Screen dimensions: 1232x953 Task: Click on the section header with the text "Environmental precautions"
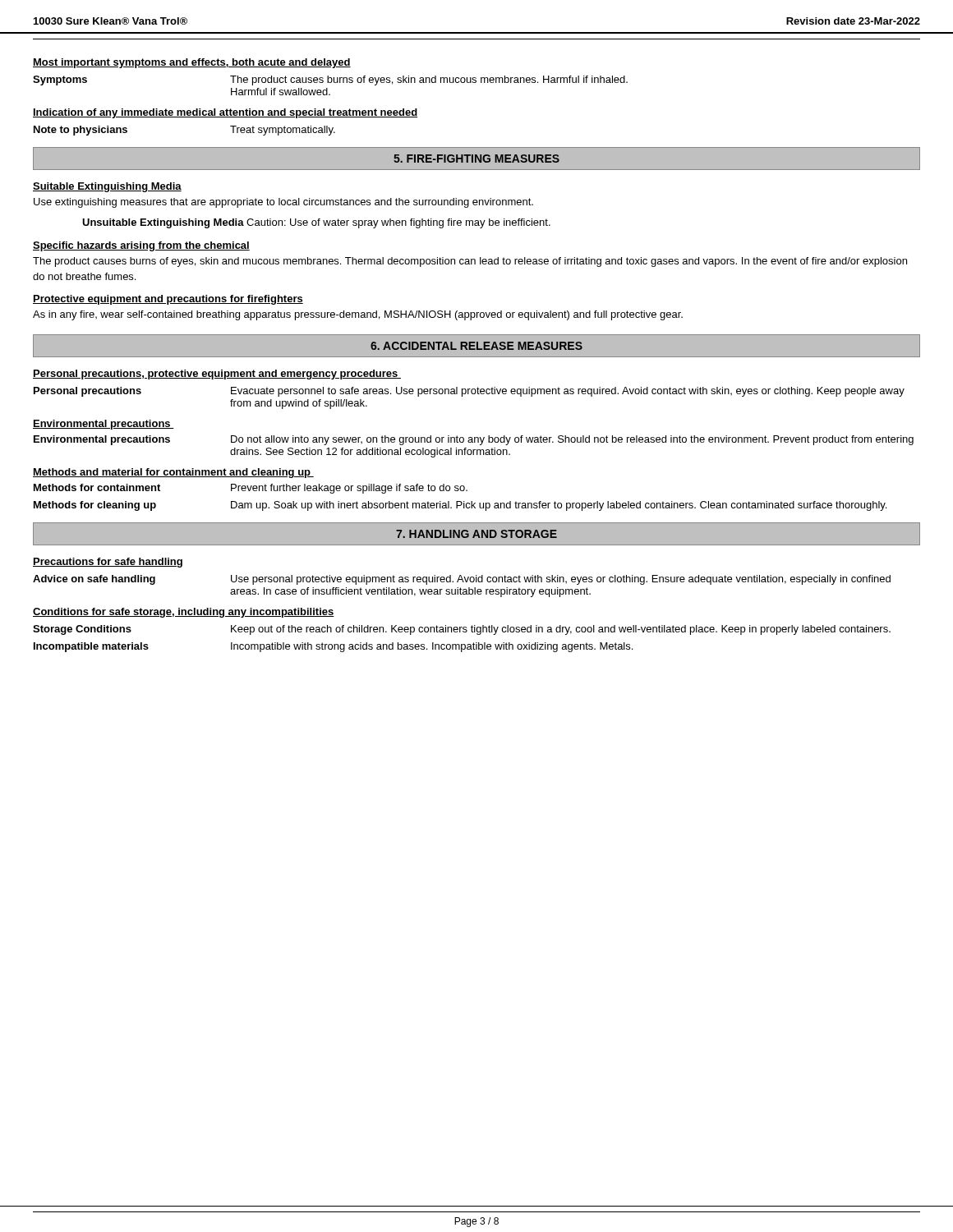pos(103,424)
